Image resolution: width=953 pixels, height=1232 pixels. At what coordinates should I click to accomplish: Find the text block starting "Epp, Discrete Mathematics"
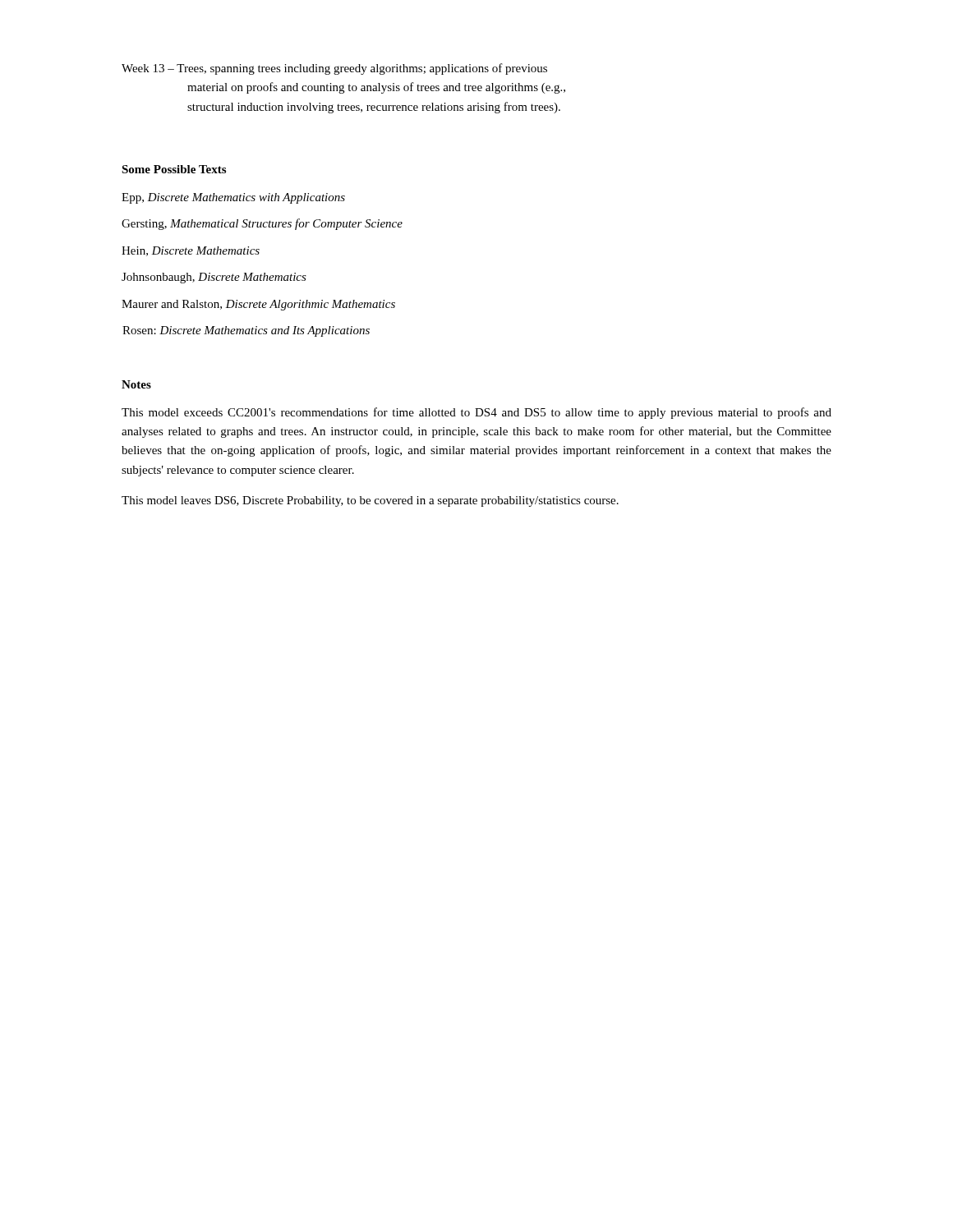(x=233, y=197)
